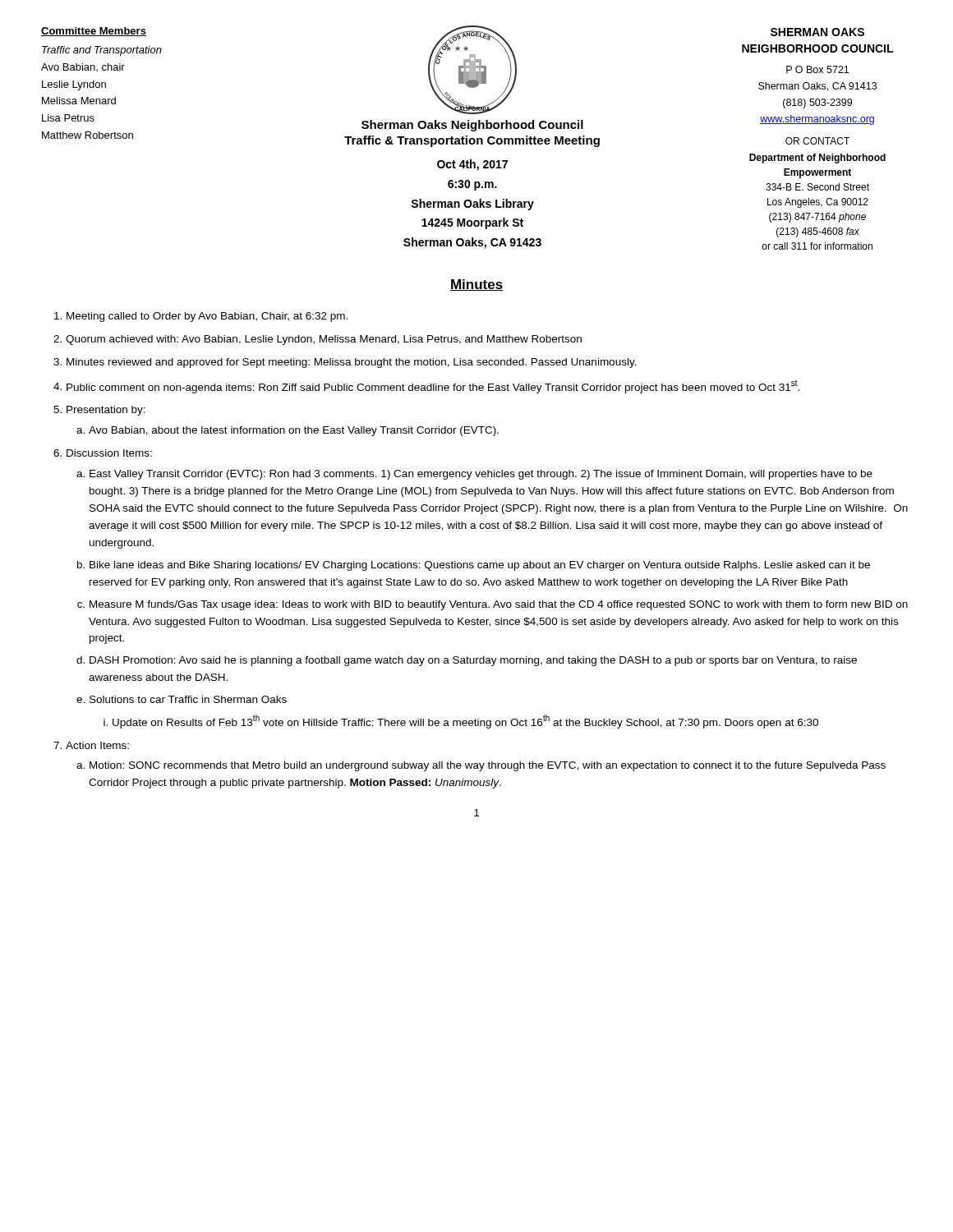953x1232 pixels.
Task: Find the block starting "Traffic and Transportation"
Action: [101, 92]
